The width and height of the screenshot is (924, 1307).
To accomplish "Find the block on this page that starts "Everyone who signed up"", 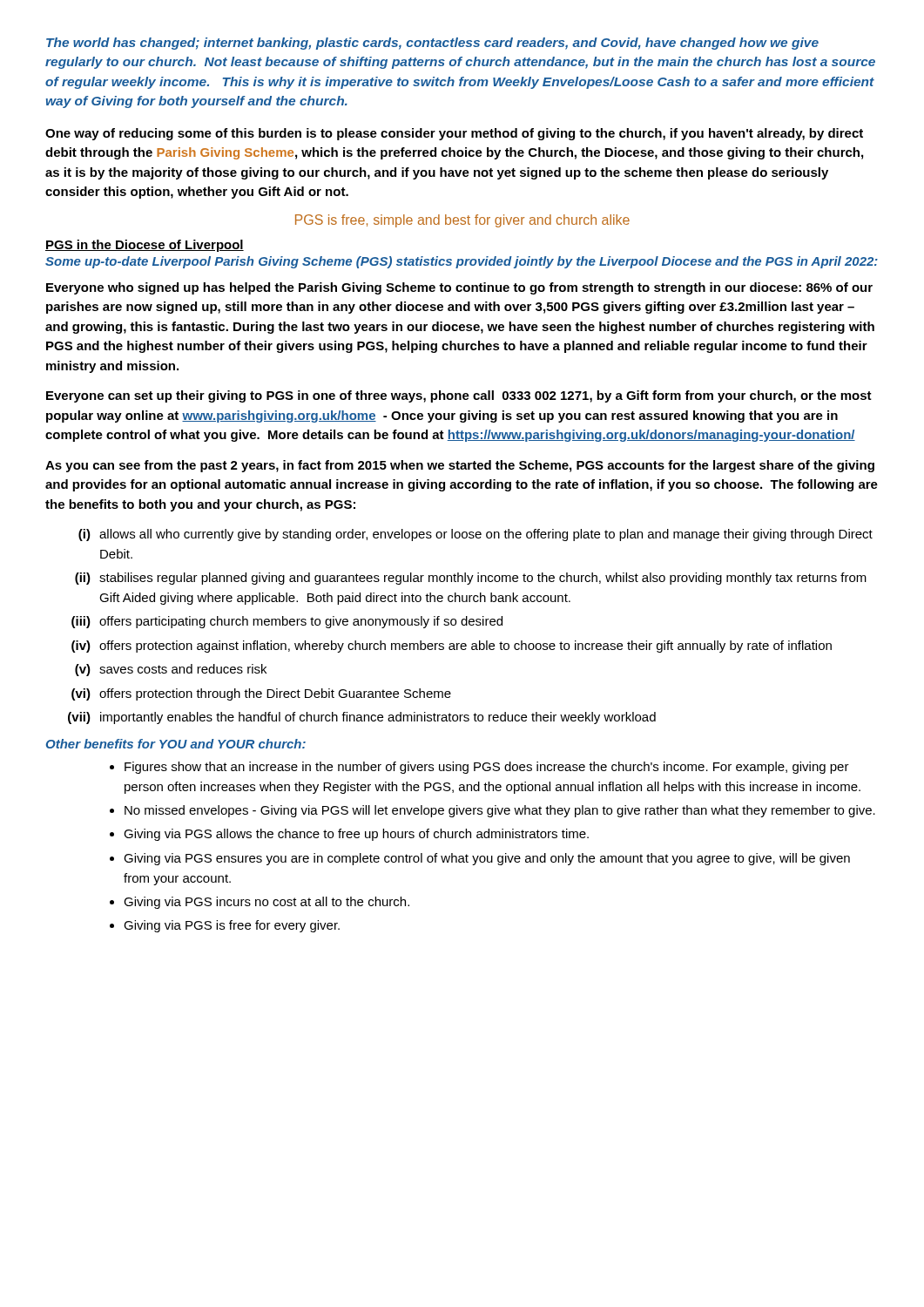I will point(460,326).
